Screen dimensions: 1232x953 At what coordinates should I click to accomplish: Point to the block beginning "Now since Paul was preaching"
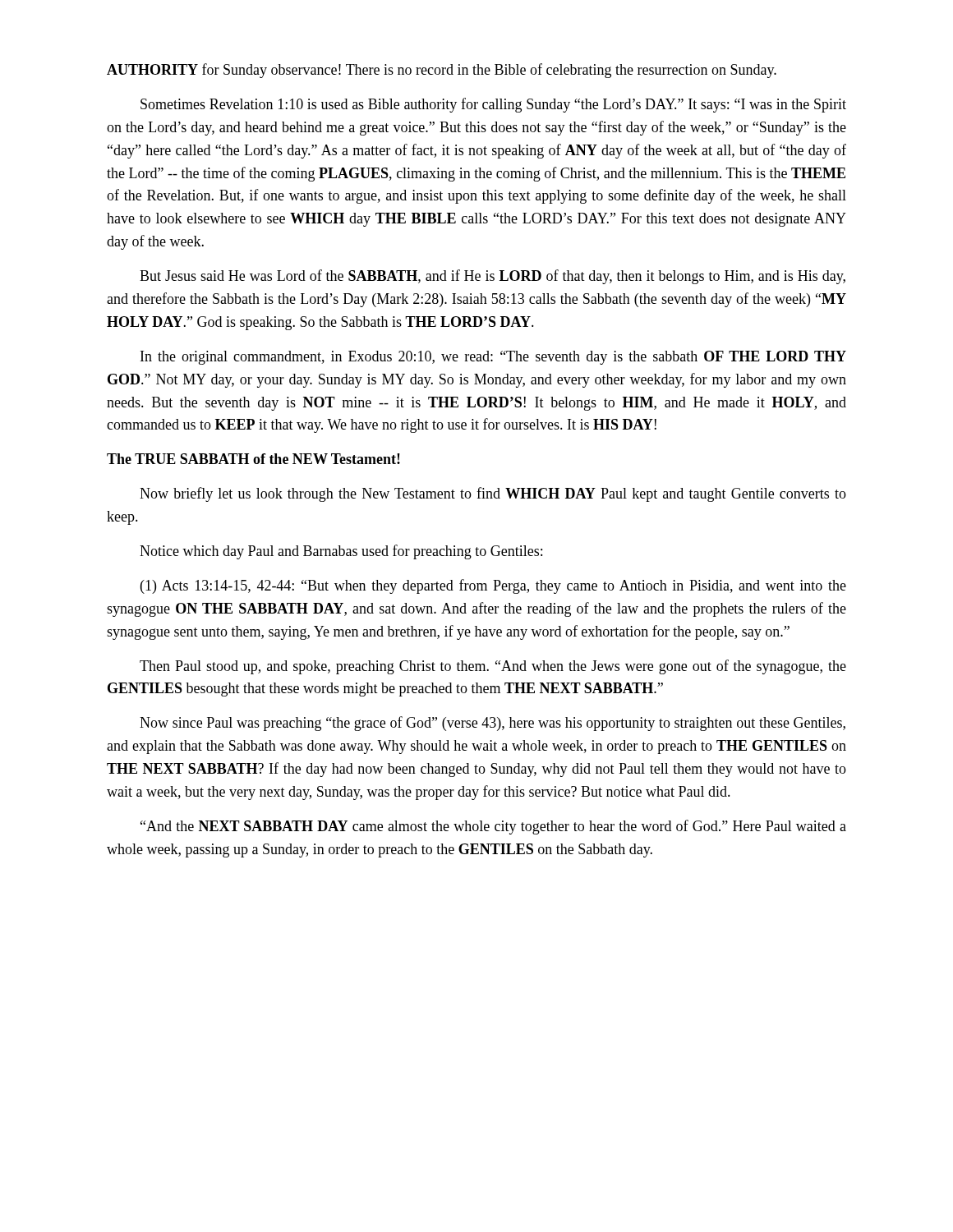point(476,758)
